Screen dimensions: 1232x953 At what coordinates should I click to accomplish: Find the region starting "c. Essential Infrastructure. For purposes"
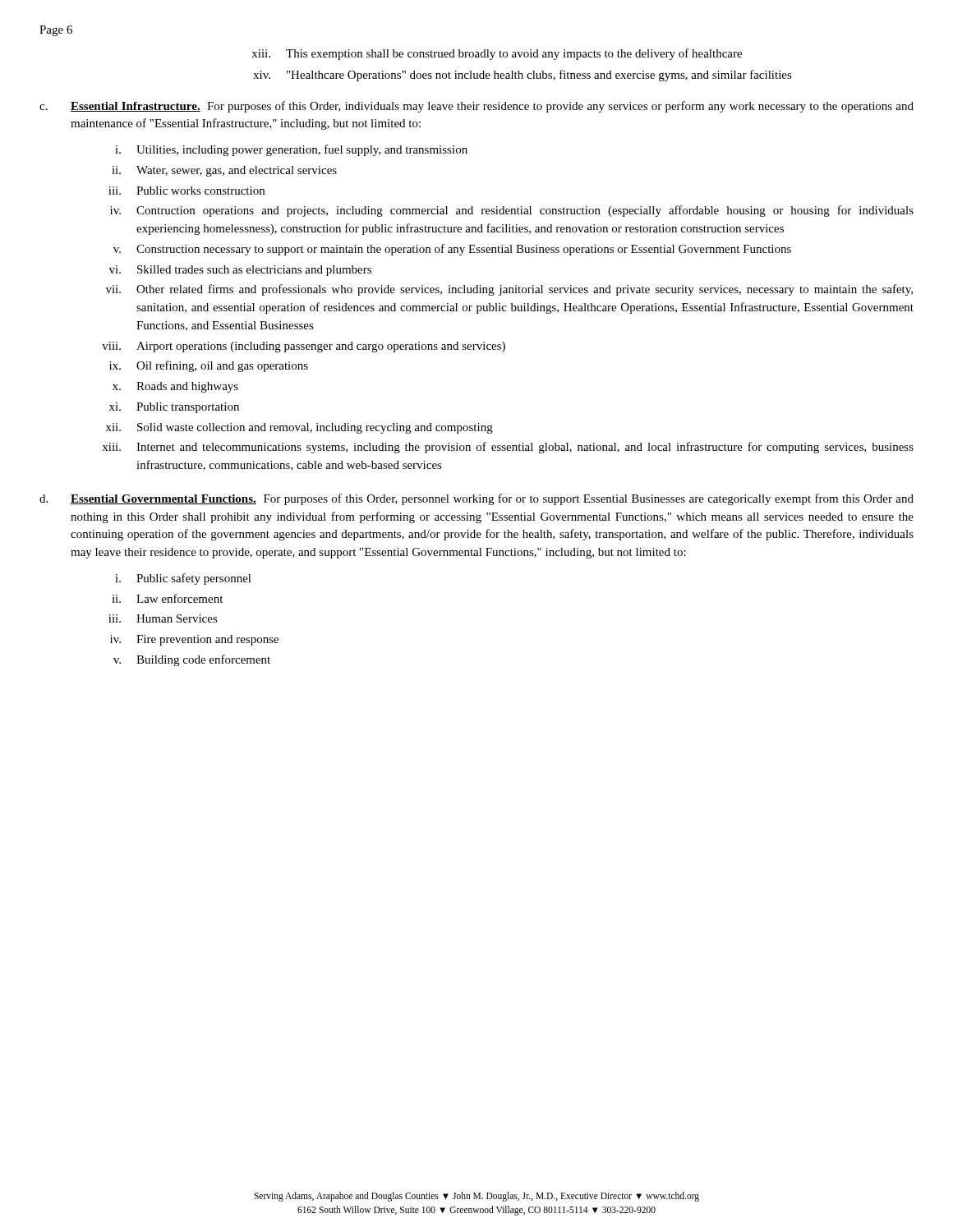(476, 287)
